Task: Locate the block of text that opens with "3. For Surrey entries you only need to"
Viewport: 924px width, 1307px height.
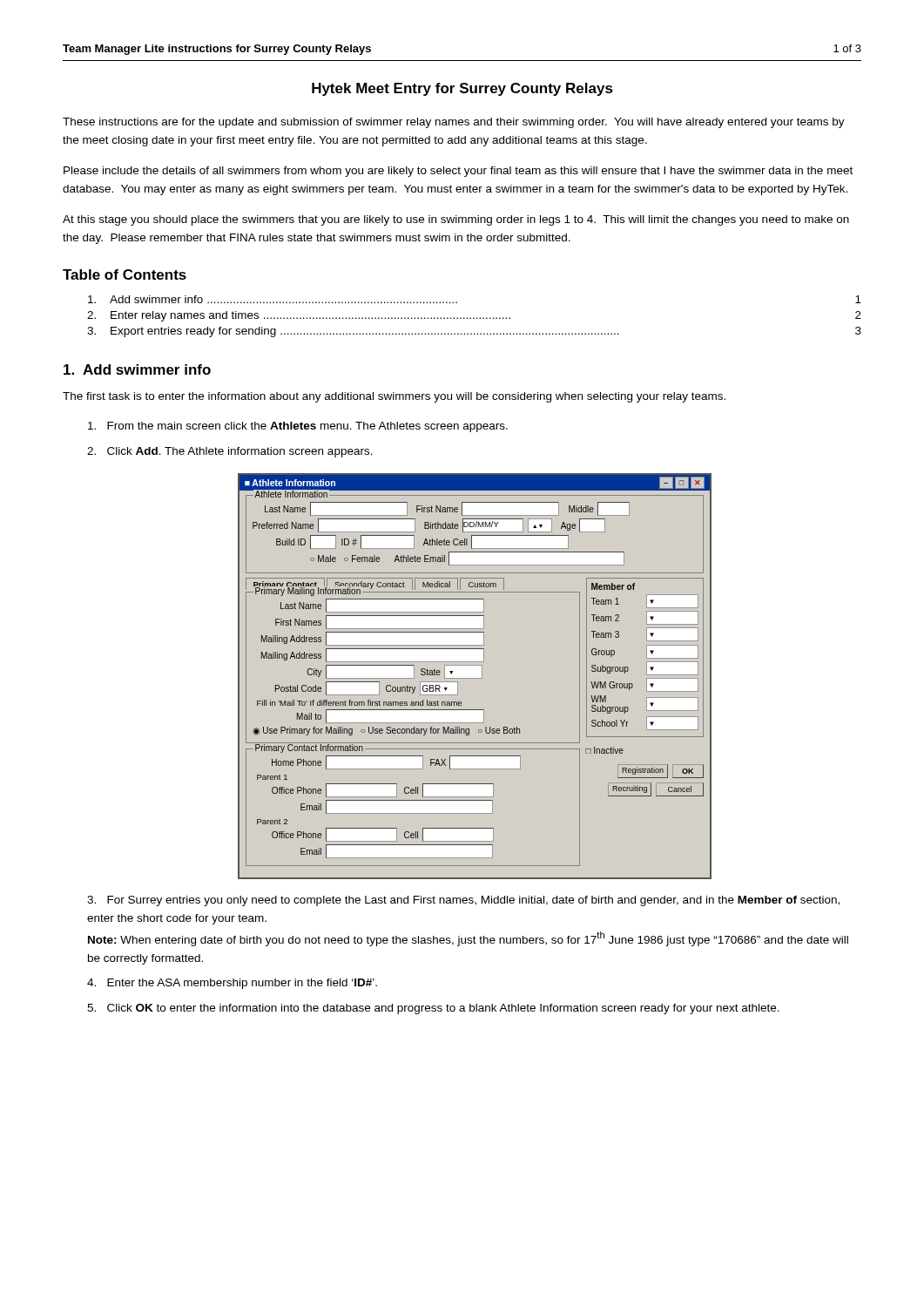Action: [468, 929]
